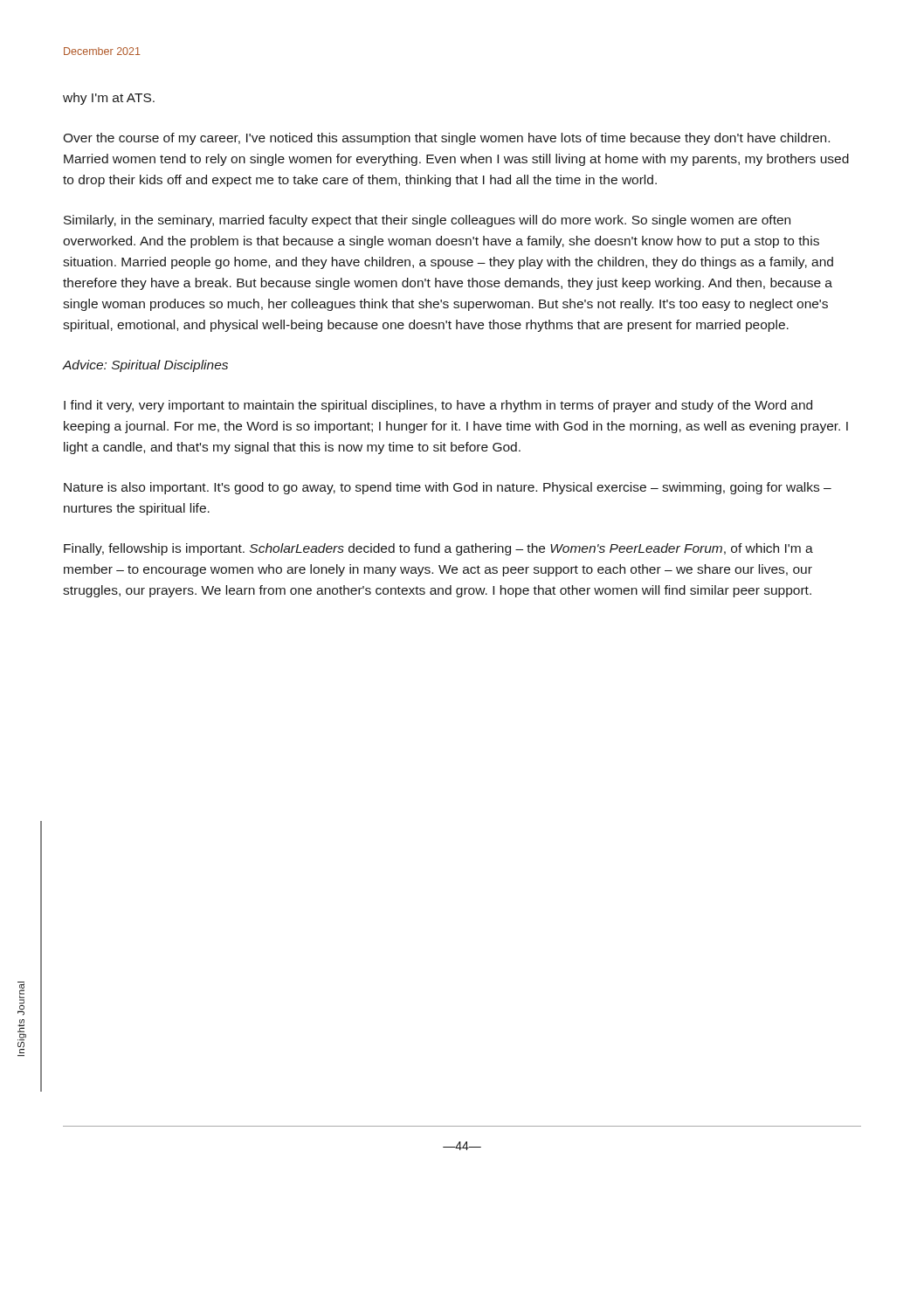Image resolution: width=924 pixels, height=1310 pixels.
Task: Select the region starting "I find it very, very important to"
Action: 456,426
